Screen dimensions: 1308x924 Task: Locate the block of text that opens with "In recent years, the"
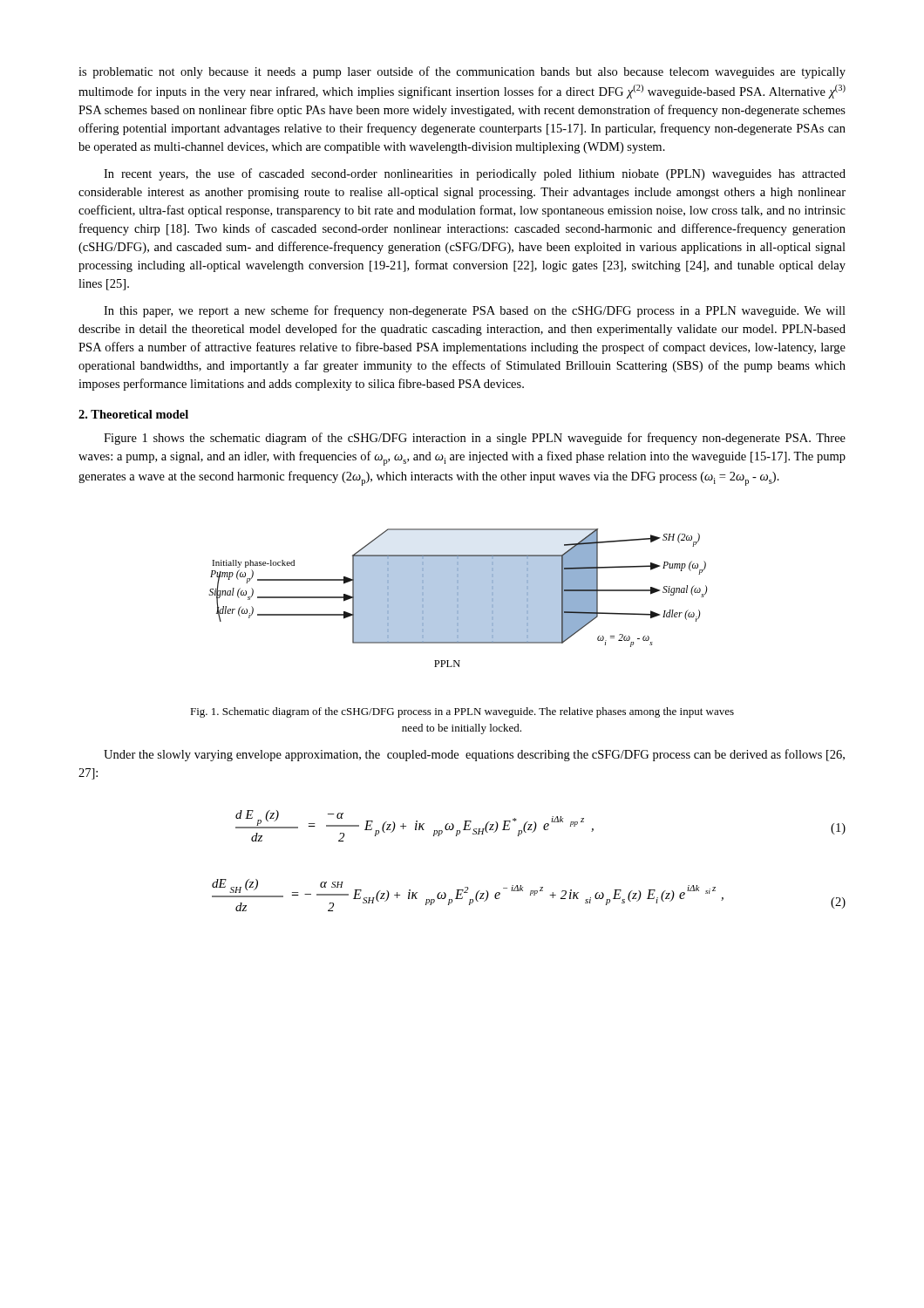pyautogui.click(x=462, y=228)
